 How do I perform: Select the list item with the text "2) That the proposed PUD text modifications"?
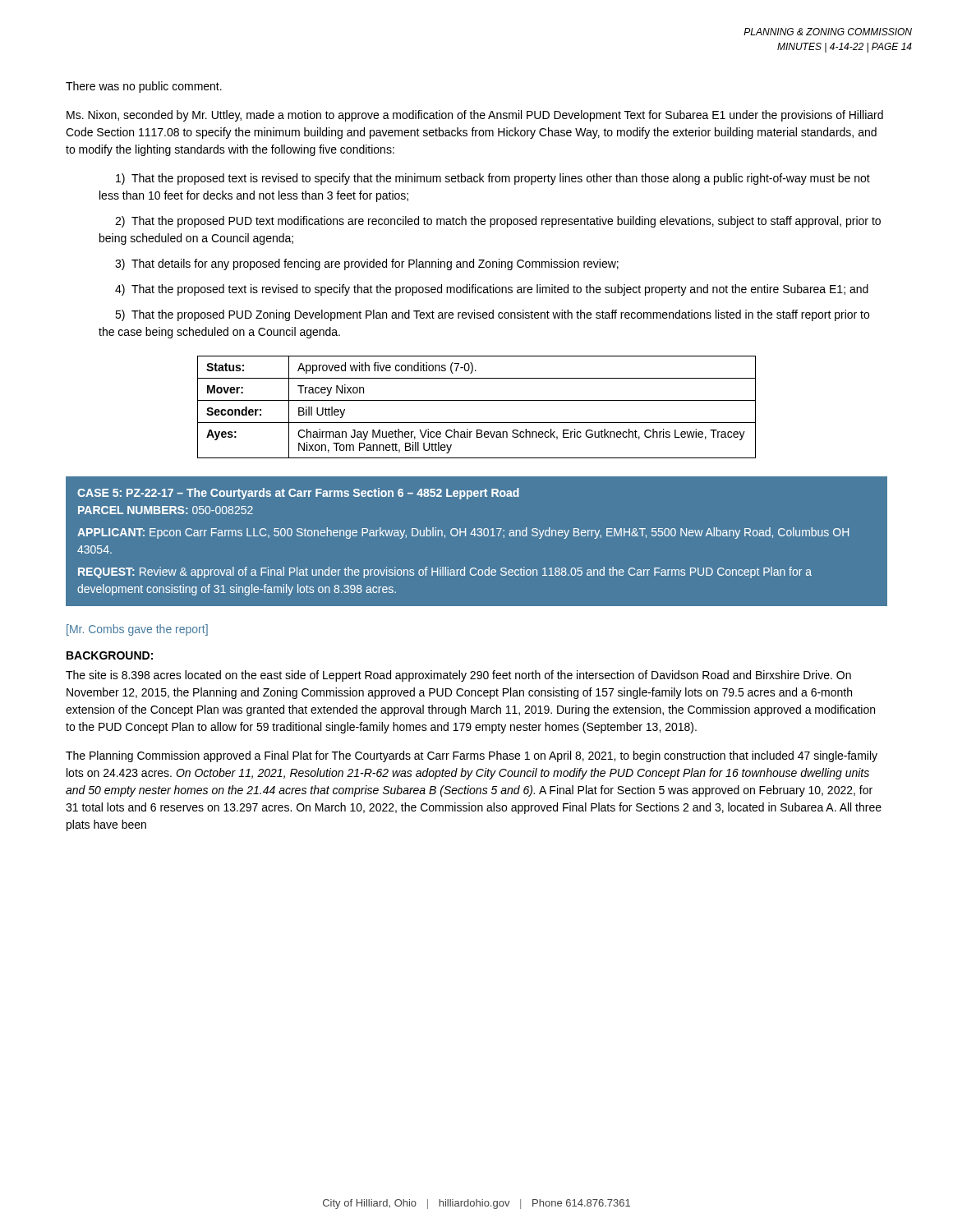[490, 230]
